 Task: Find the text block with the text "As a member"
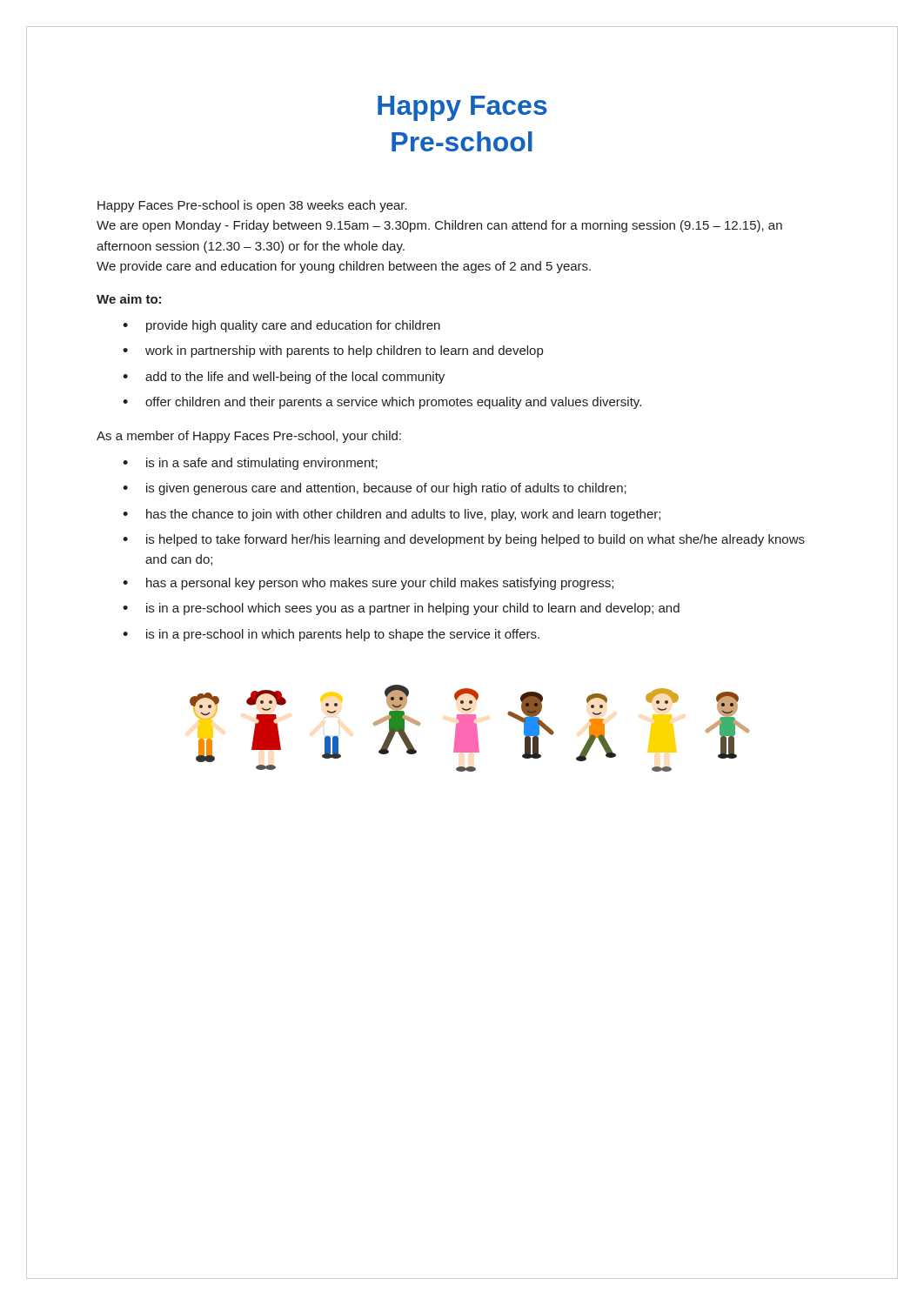point(249,435)
